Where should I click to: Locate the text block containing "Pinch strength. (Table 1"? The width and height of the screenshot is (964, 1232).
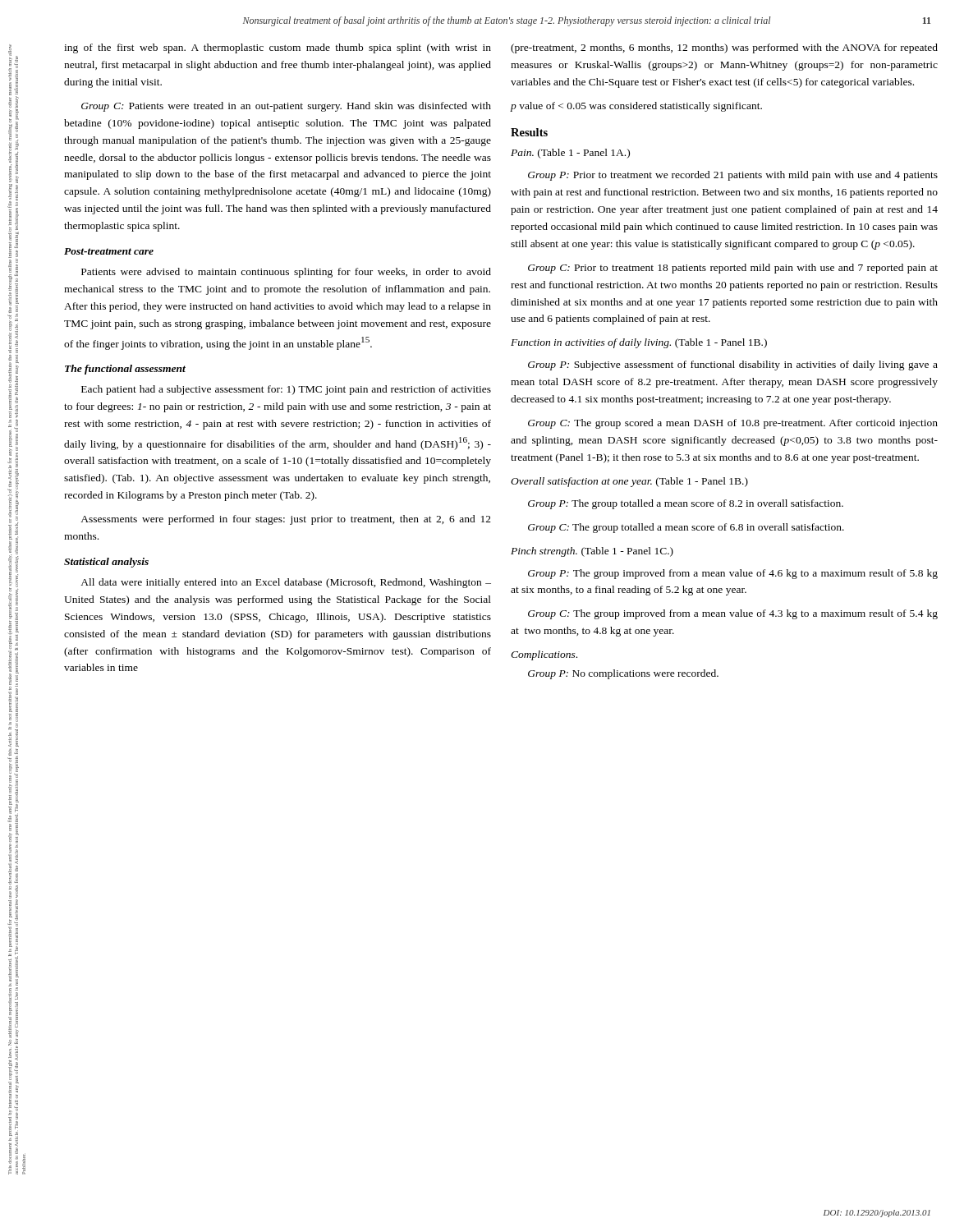pos(592,552)
